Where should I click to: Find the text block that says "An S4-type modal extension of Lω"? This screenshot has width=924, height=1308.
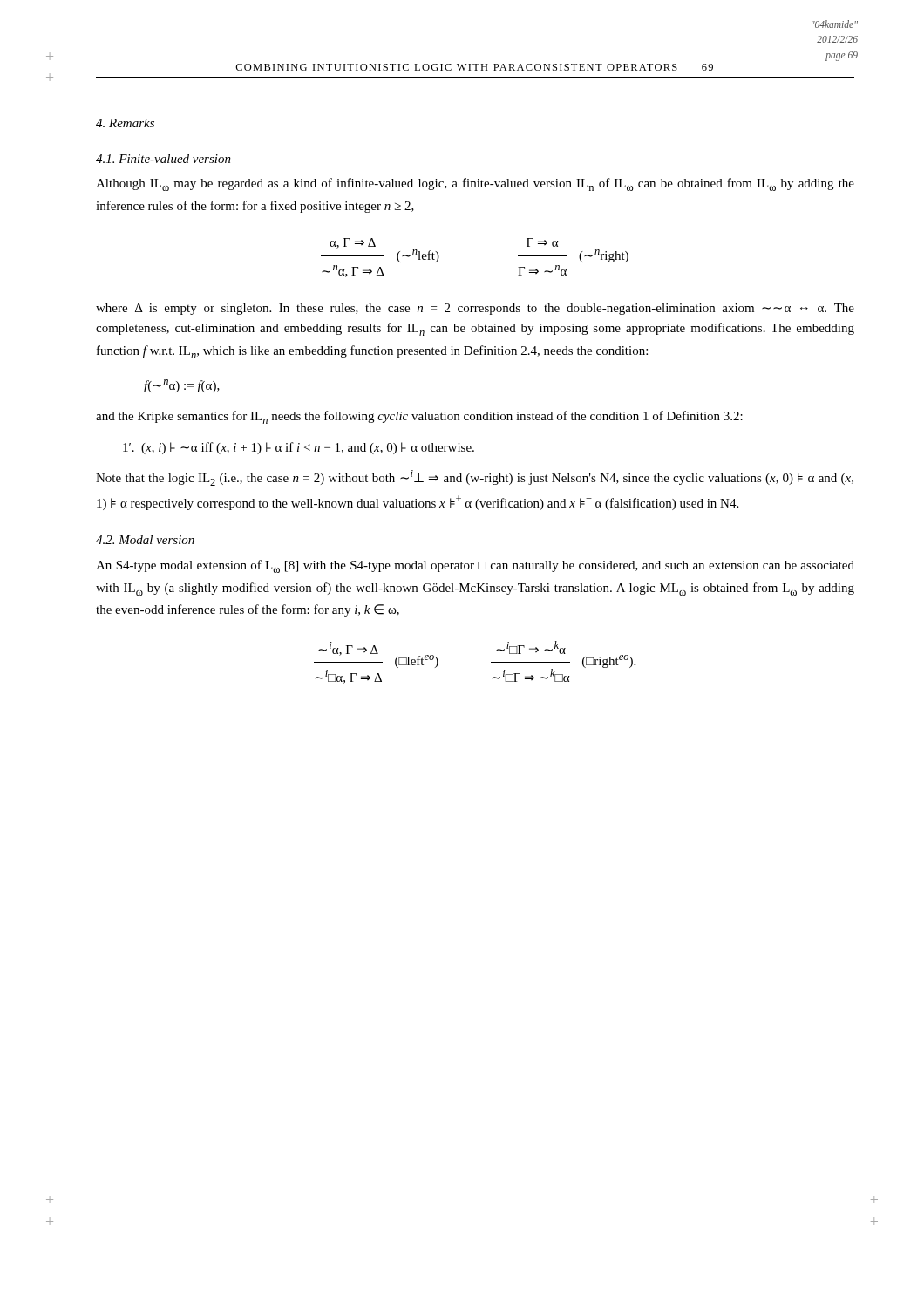pyautogui.click(x=475, y=587)
